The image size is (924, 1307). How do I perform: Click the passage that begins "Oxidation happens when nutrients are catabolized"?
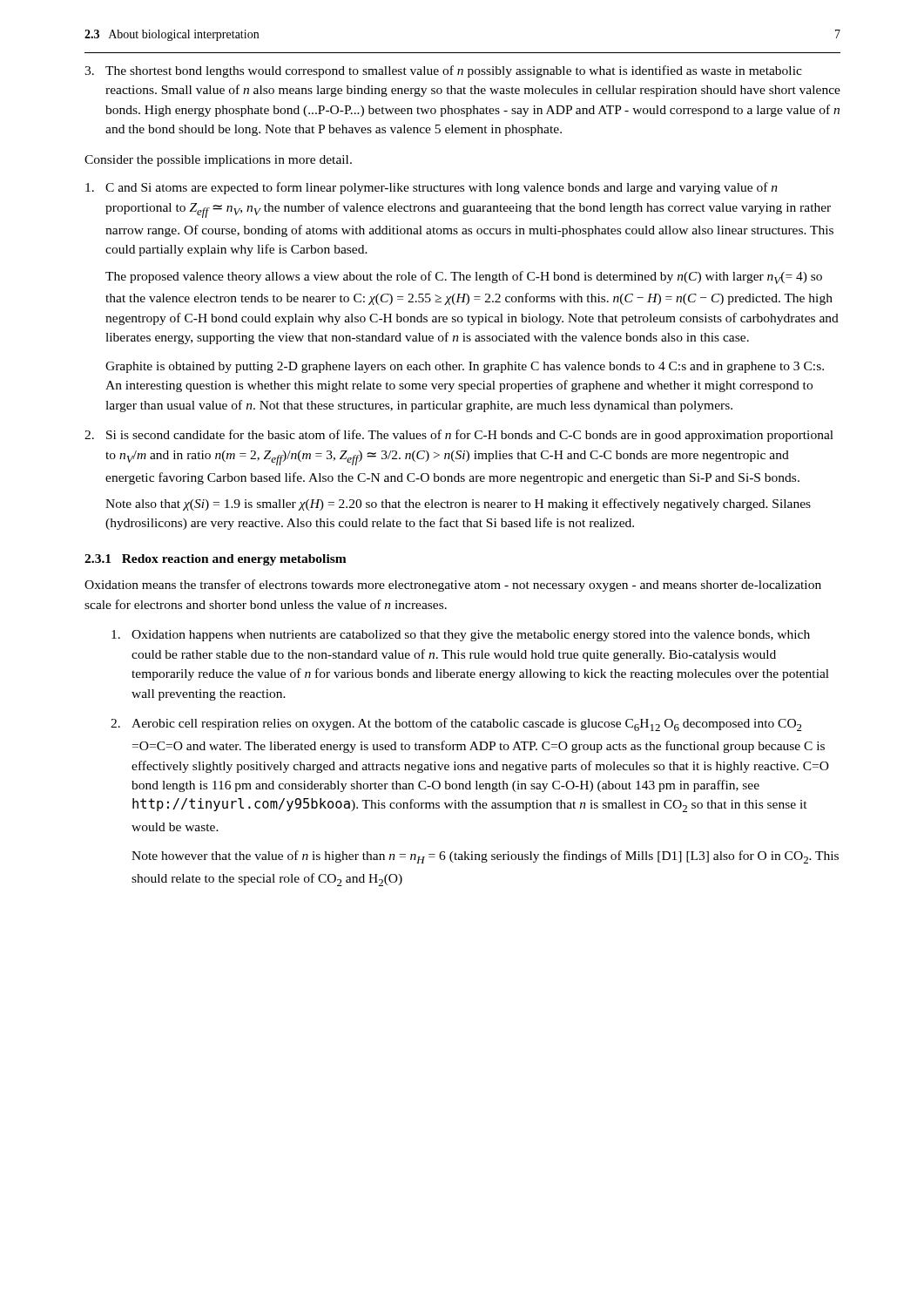click(x=475, y=664)
